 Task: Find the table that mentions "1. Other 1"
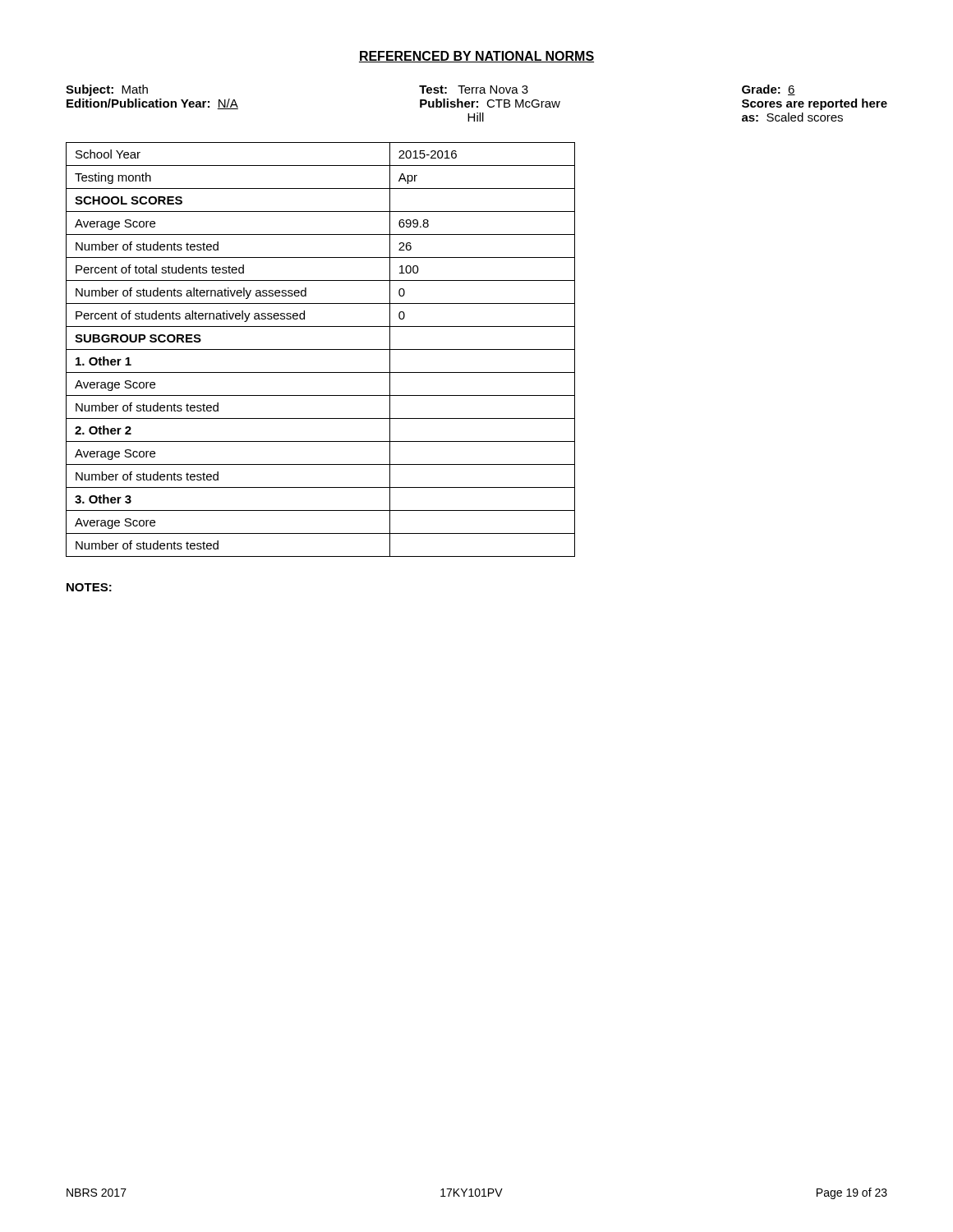coord(476,349)
